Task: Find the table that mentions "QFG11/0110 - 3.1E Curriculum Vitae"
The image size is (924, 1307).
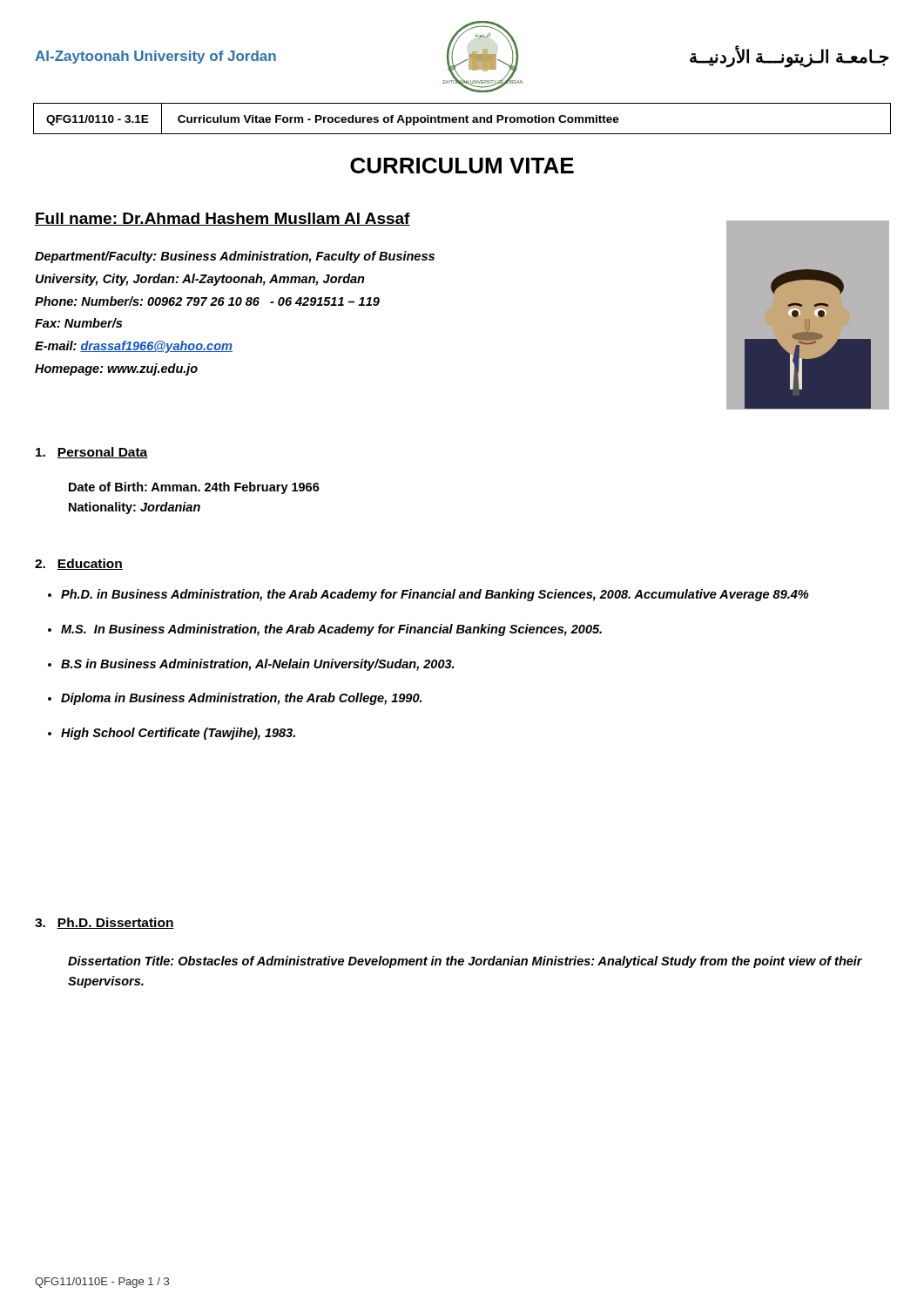Action: pyautogui.click(x=462, y=119)
